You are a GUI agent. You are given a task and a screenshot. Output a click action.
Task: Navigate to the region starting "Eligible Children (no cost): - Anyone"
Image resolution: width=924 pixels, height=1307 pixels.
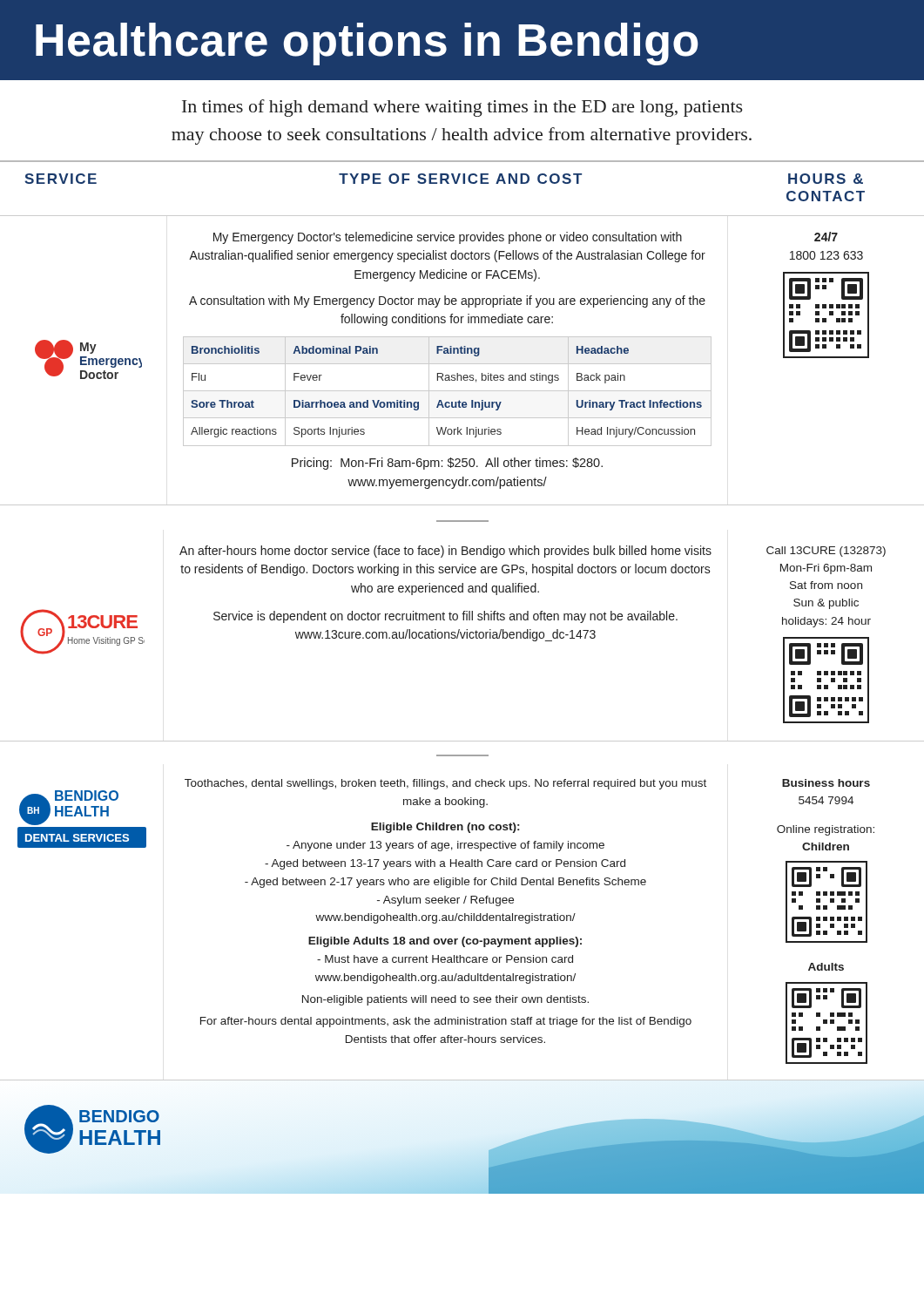pos(445,872)
